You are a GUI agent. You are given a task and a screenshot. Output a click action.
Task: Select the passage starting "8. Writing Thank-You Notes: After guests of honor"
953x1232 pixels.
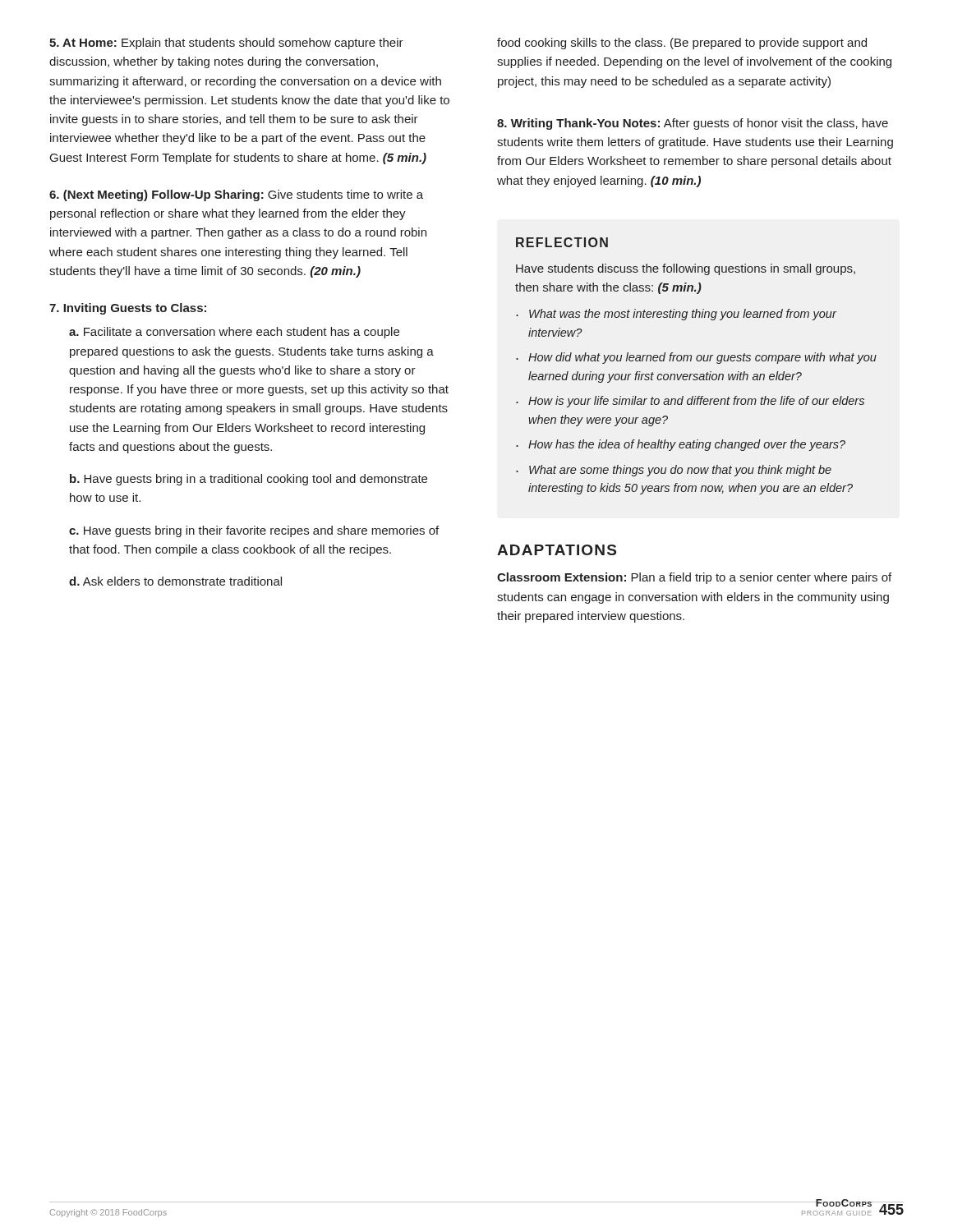[695, 151]
